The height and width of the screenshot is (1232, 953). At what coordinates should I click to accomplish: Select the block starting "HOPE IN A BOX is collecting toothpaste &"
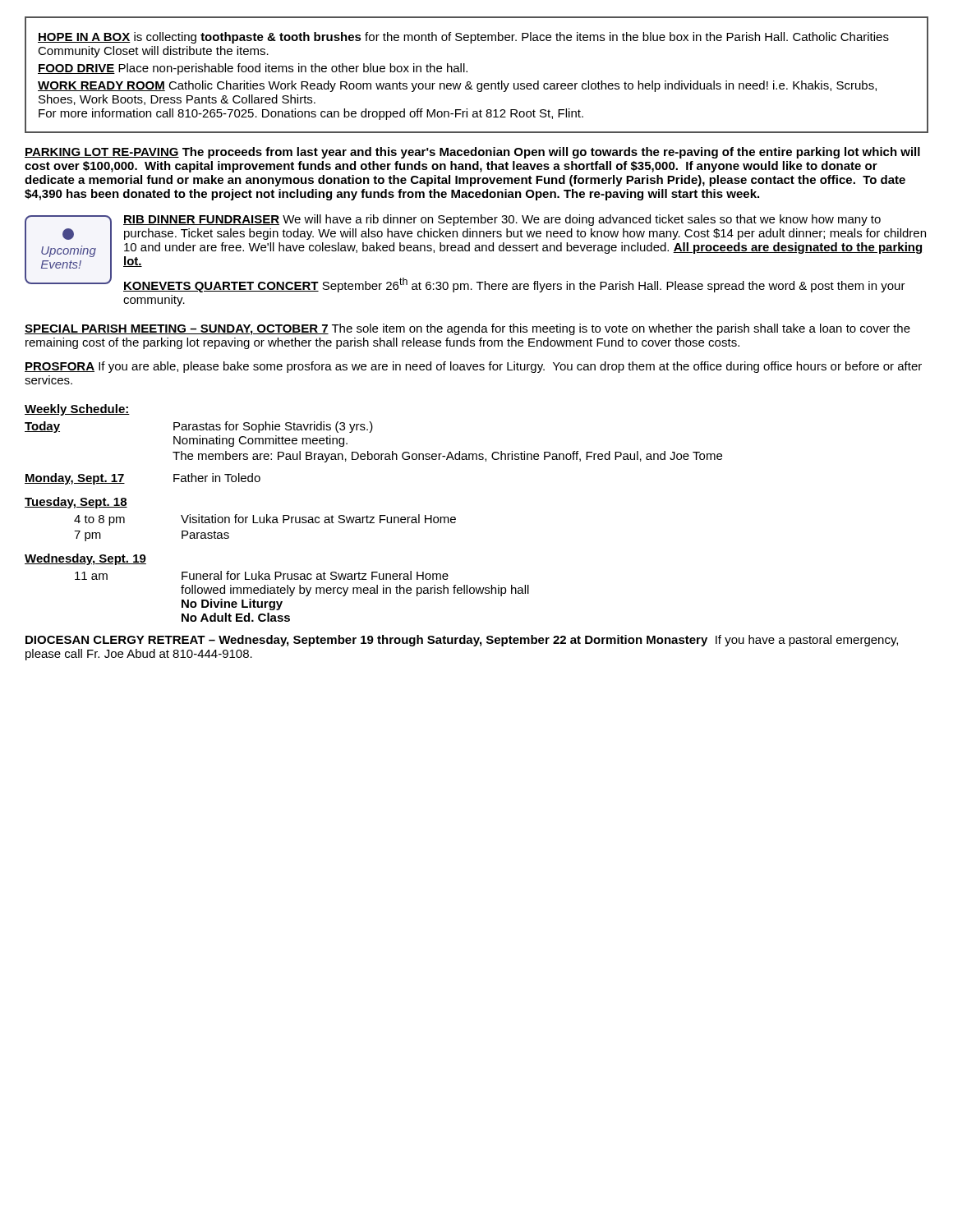[x=476, y=75]
